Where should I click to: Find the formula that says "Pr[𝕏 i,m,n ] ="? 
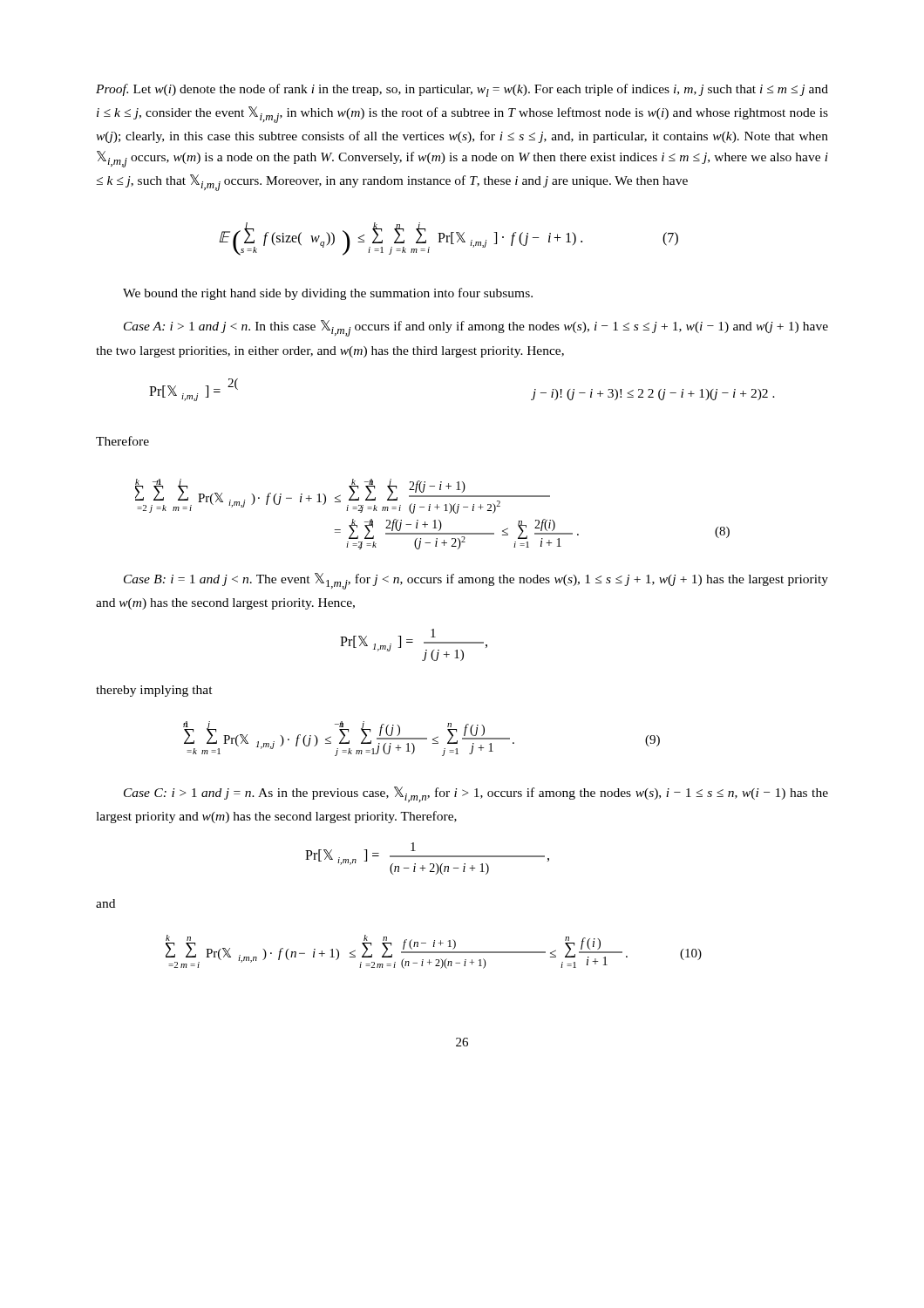[462, 859]
